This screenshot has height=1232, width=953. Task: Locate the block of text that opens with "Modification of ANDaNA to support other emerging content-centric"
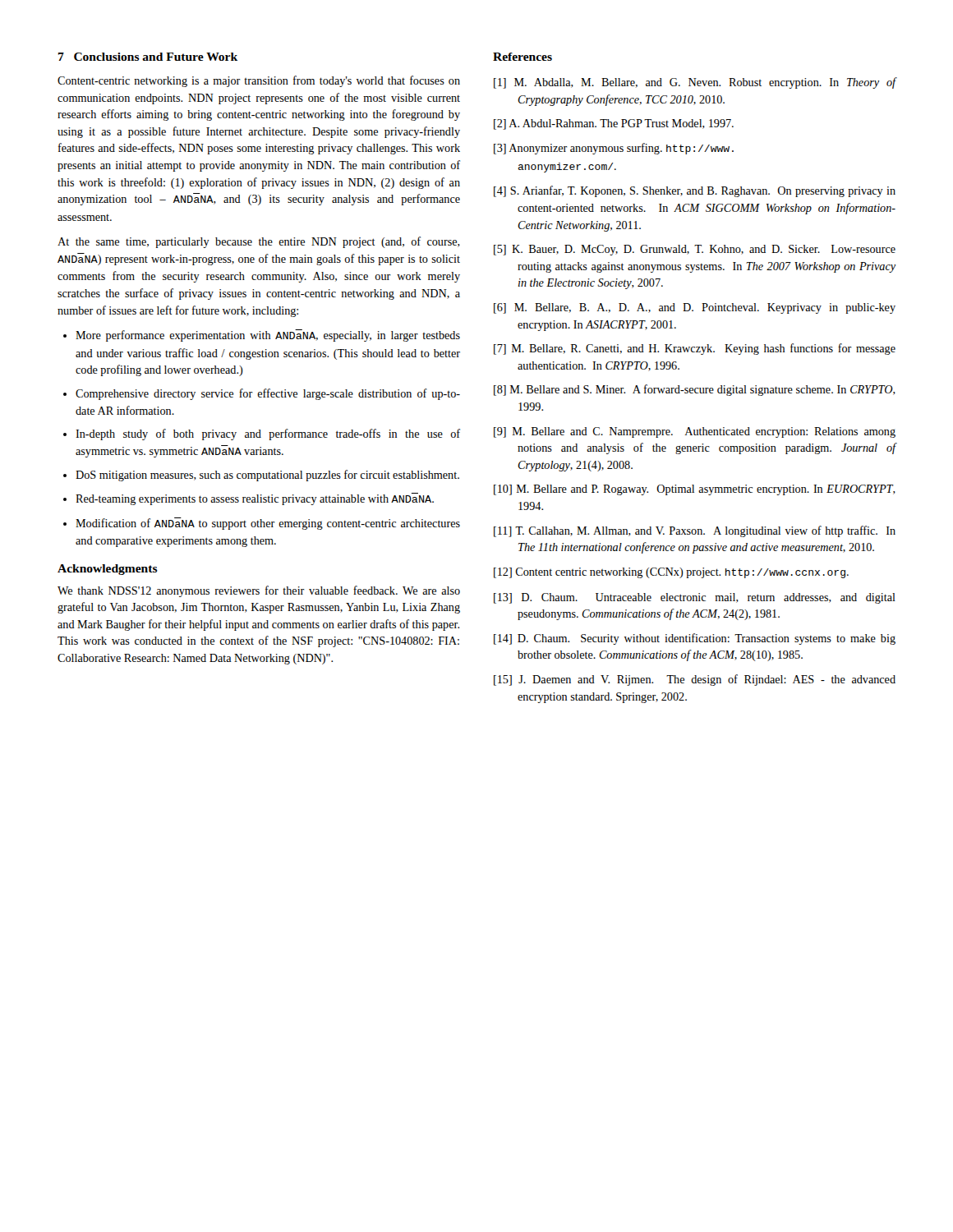259,532
